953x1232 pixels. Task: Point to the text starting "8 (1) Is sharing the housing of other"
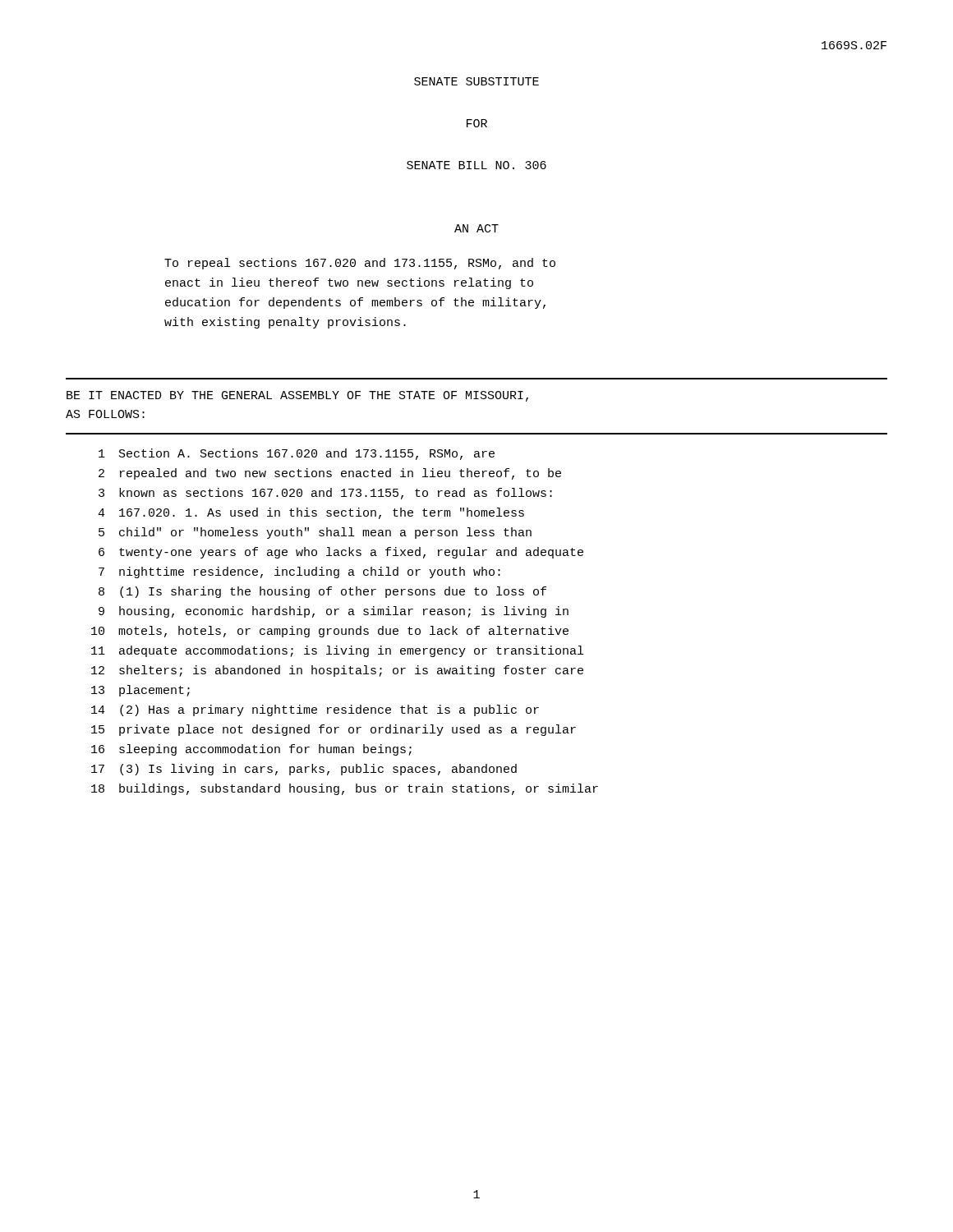point(476,593)
